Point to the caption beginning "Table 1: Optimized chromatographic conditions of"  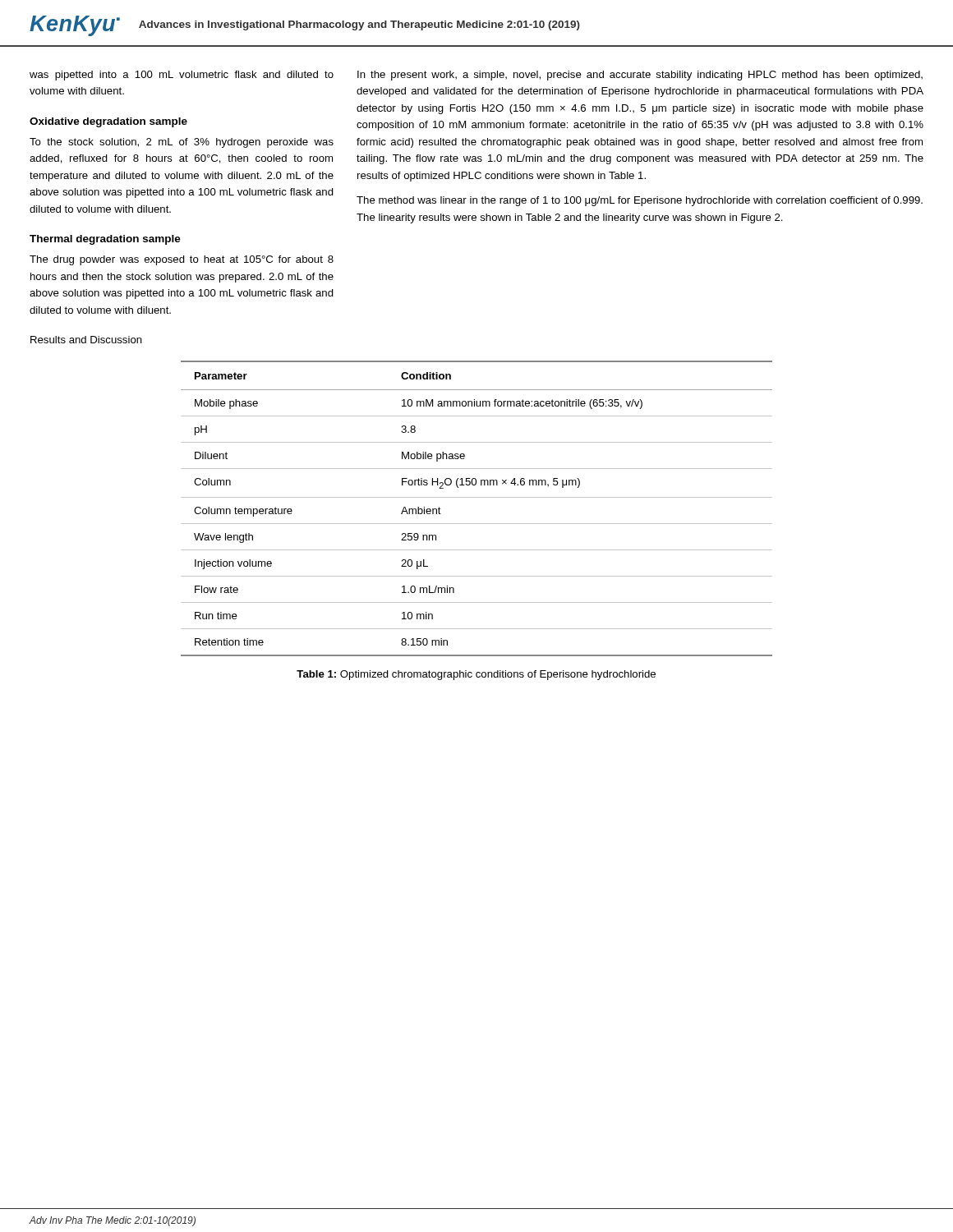pos(476,674)
